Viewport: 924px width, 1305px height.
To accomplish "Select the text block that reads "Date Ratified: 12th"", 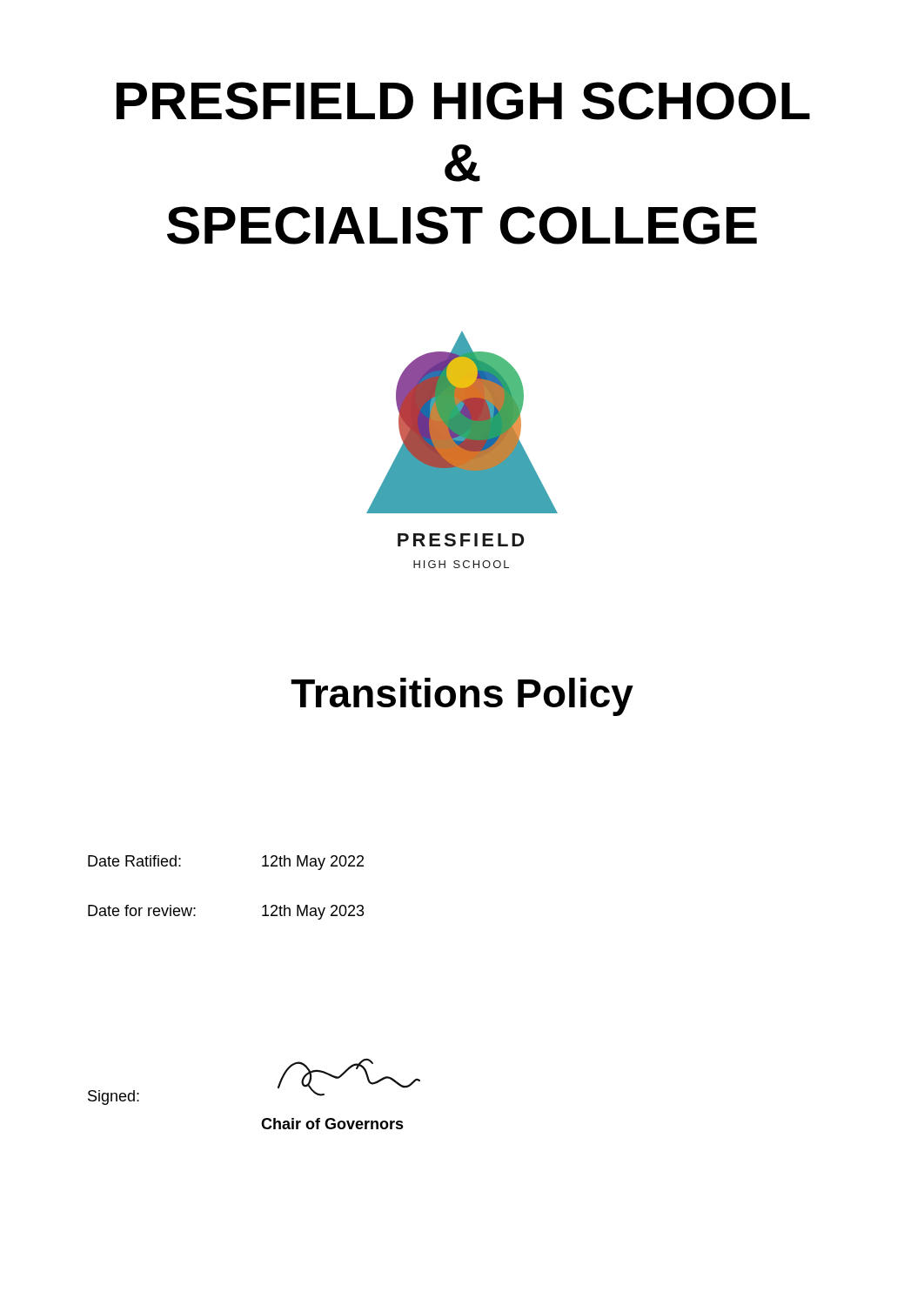I will coord(130,862).
